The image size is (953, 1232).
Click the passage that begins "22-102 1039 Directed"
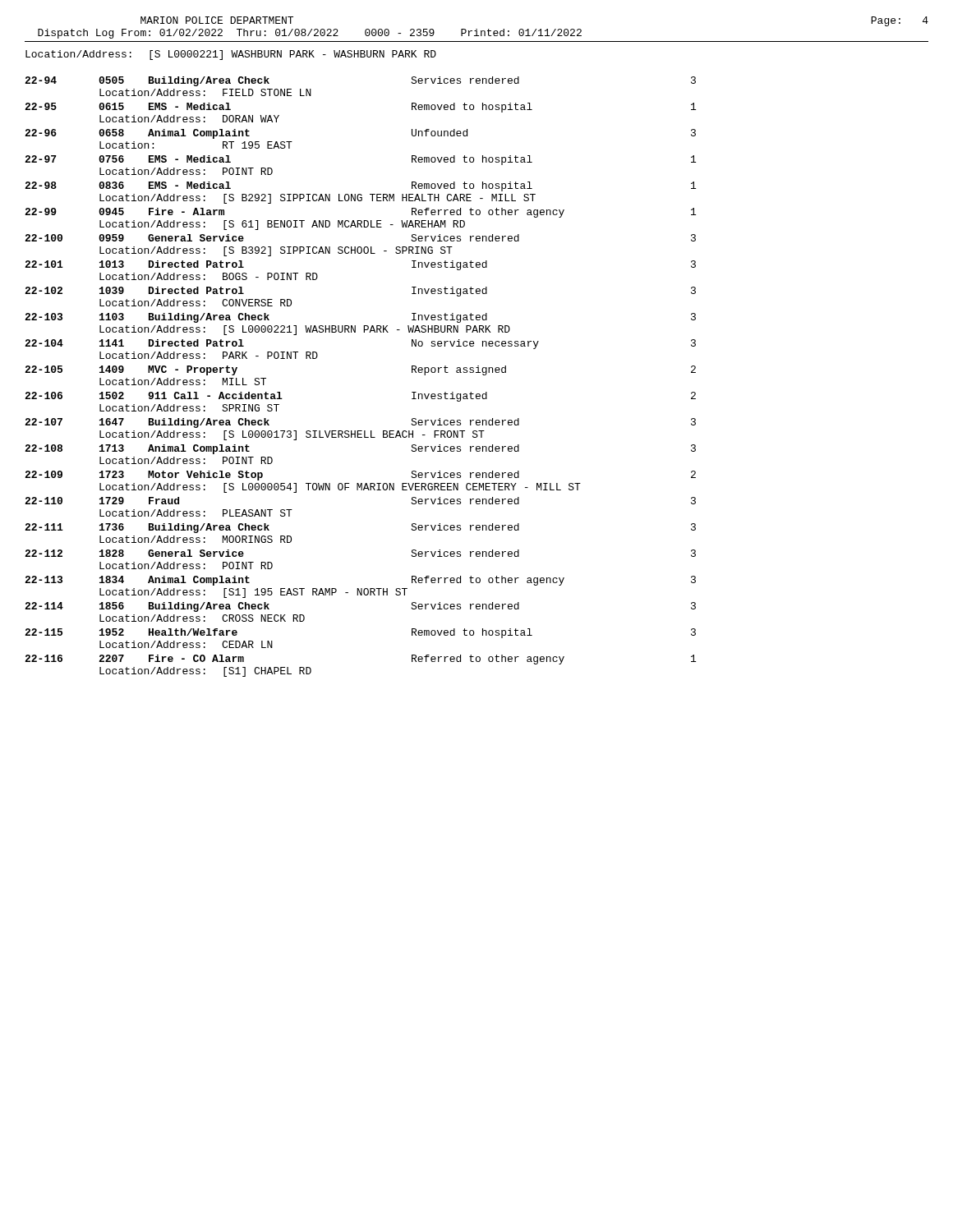(x=476, y=297)
